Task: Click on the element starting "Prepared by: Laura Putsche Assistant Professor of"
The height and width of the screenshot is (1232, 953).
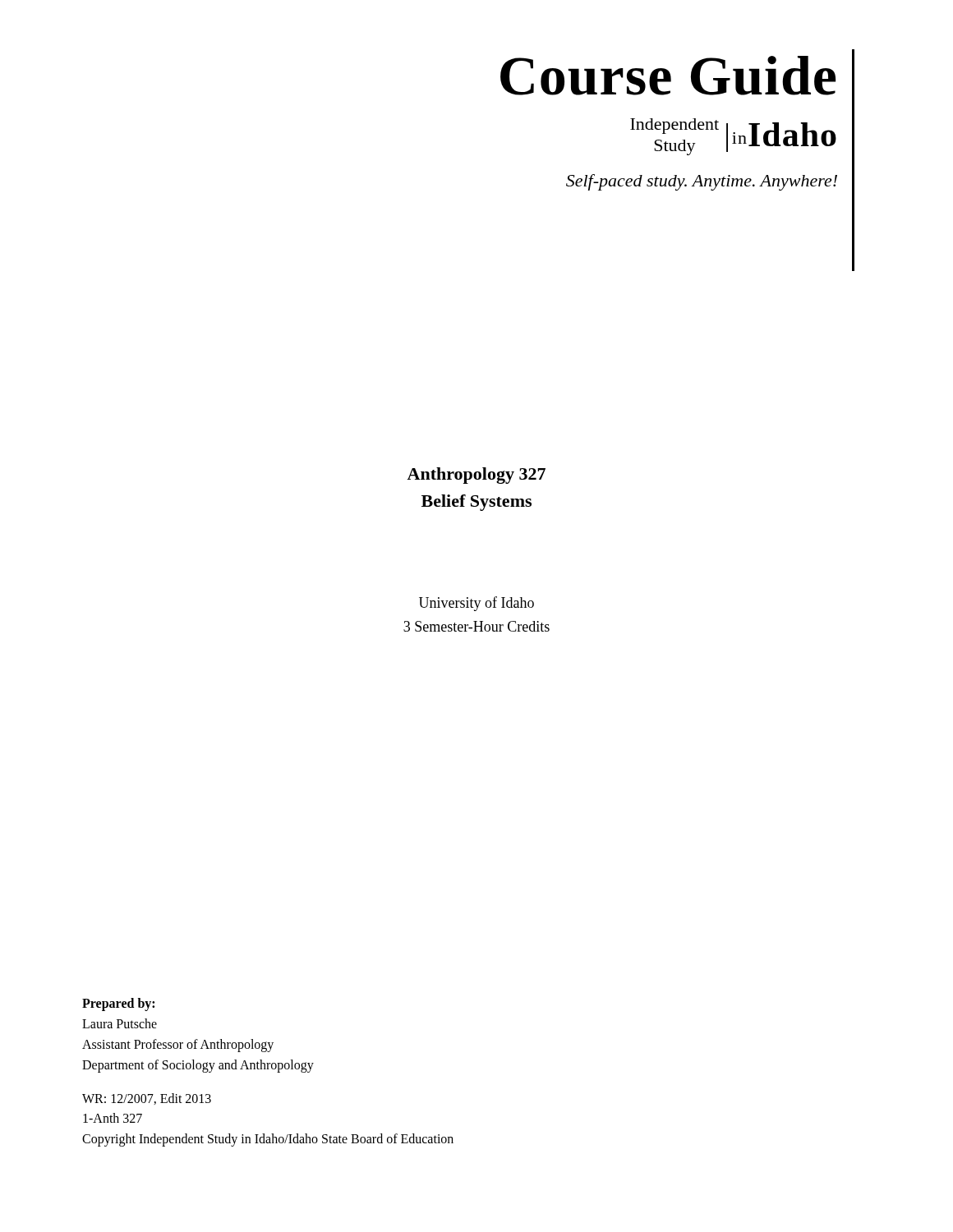Action: pyautogui.click(x=268, y=1035)
